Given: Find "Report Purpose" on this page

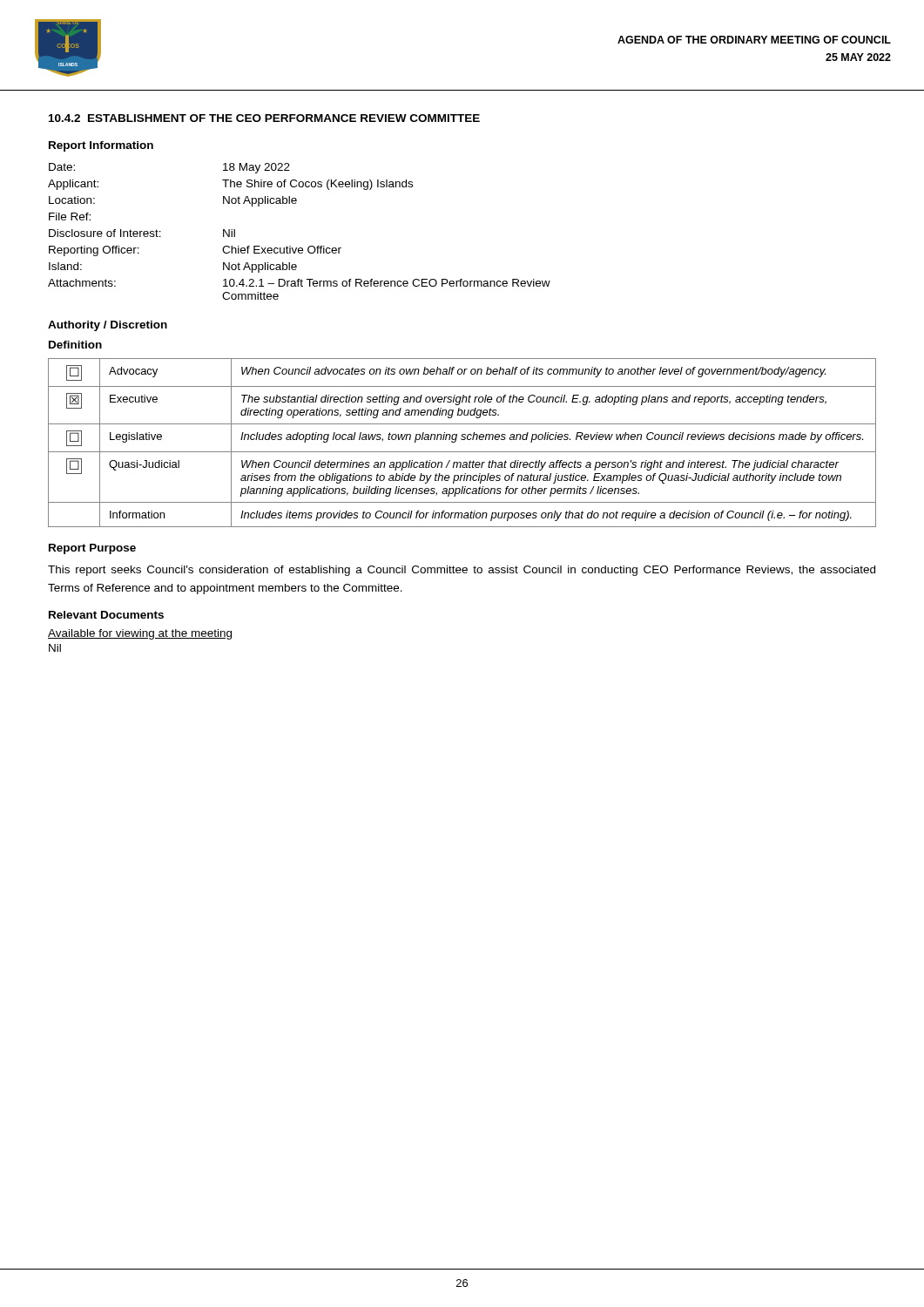Looking at the screenshot, I should 92,548.
